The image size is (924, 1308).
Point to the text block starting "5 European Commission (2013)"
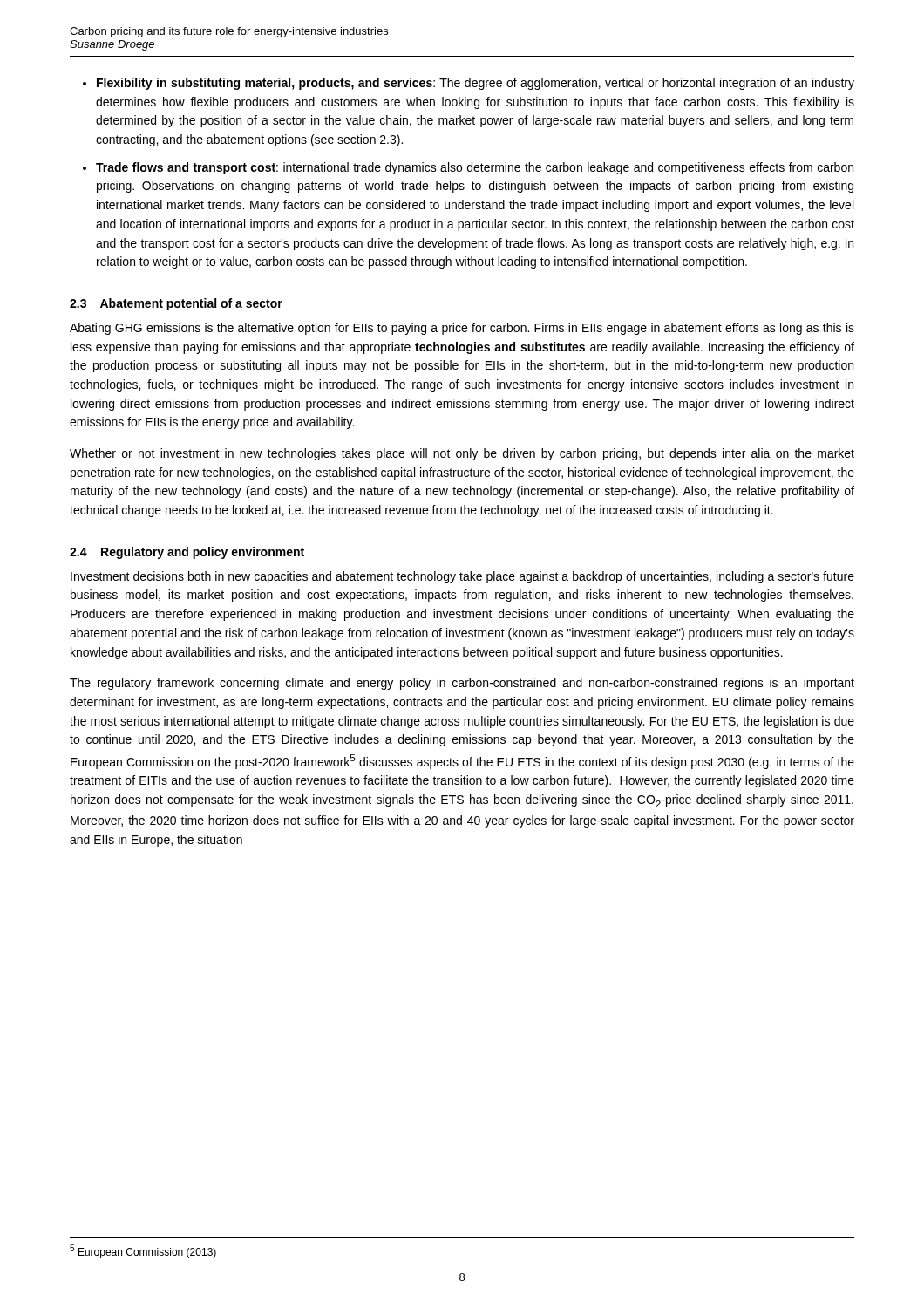143,1251
